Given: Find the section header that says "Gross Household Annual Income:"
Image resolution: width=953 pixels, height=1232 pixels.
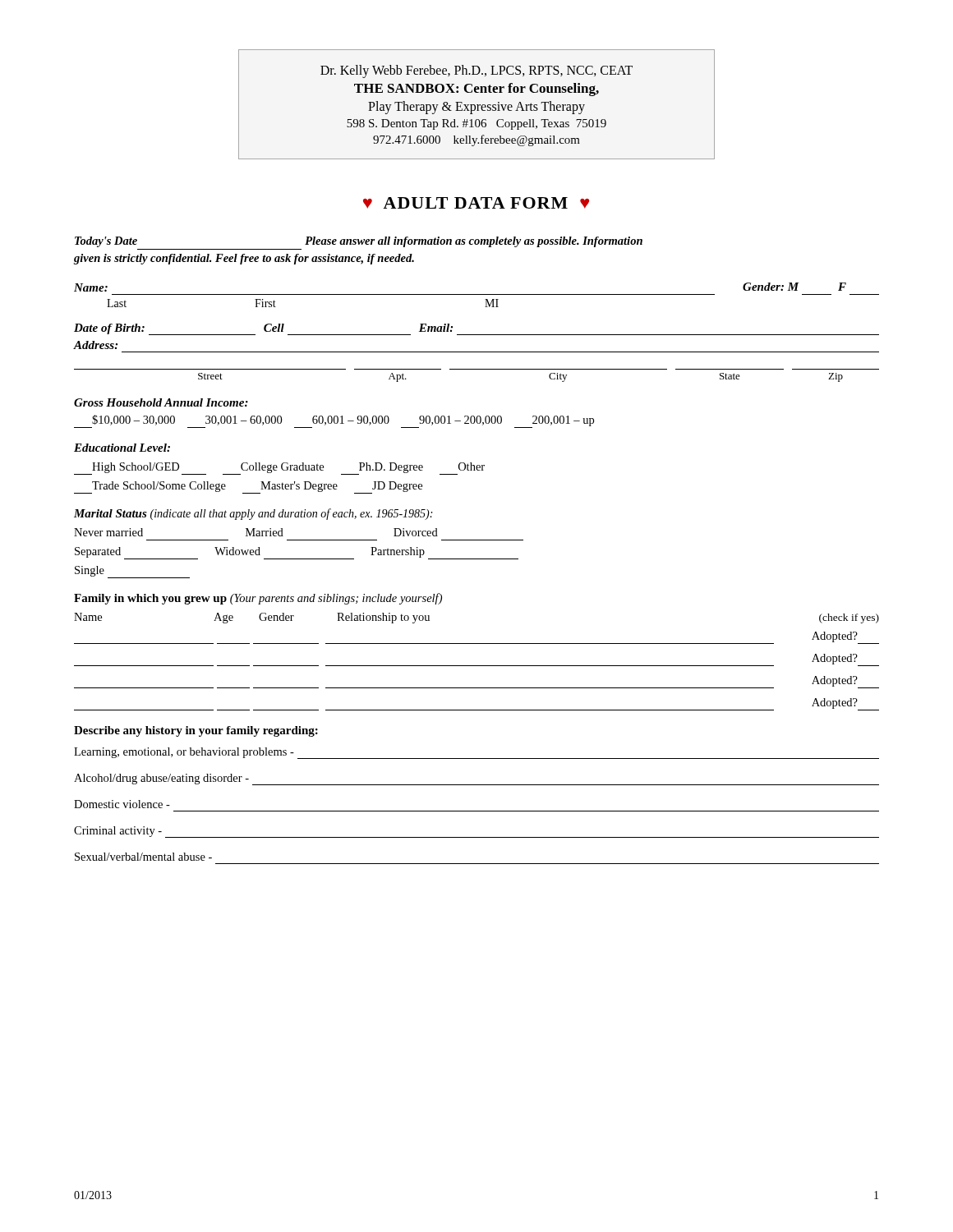Looking at the screenshot, I should 161,402.
